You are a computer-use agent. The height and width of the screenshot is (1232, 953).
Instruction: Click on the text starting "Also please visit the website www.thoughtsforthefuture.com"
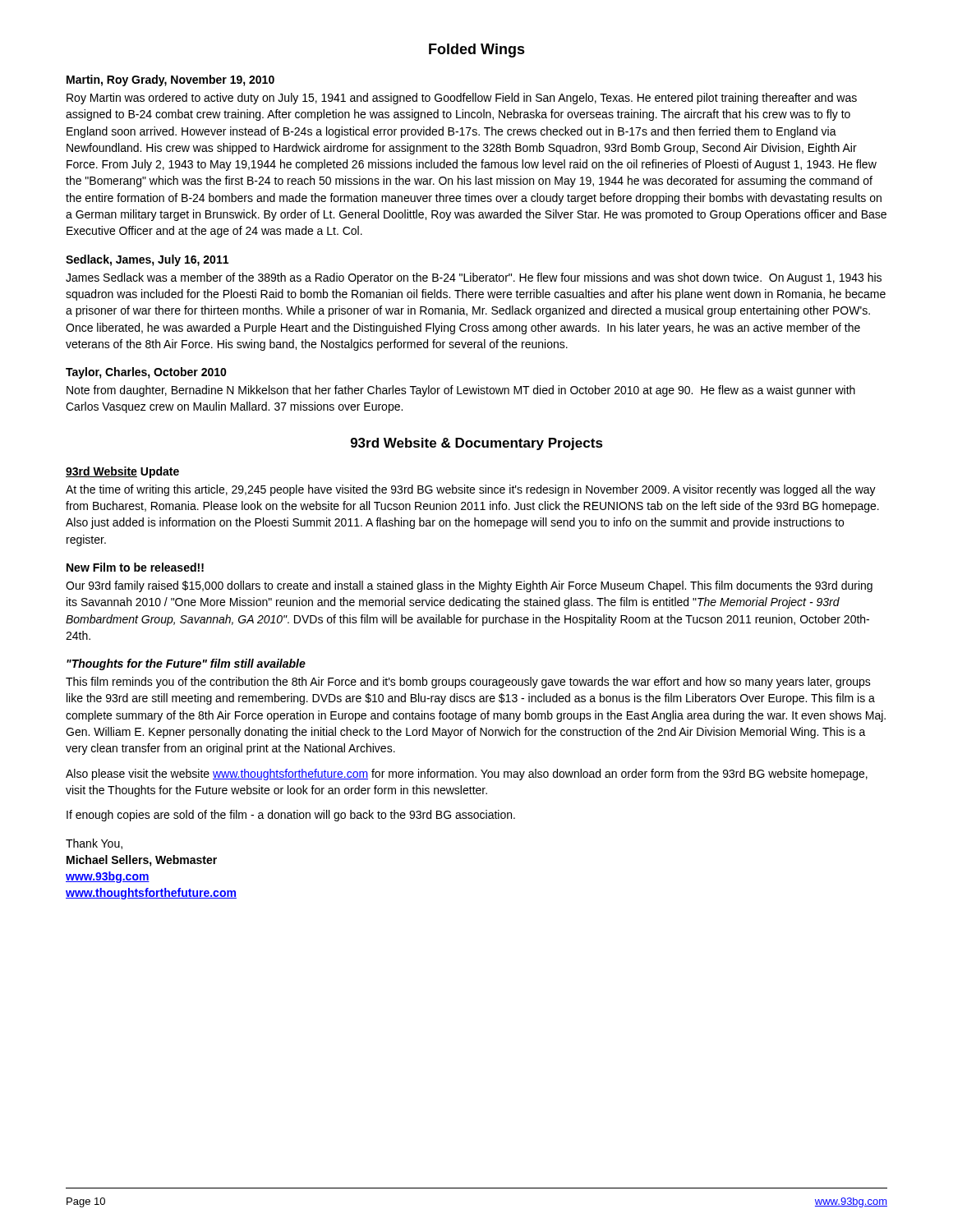click(467, 782)
